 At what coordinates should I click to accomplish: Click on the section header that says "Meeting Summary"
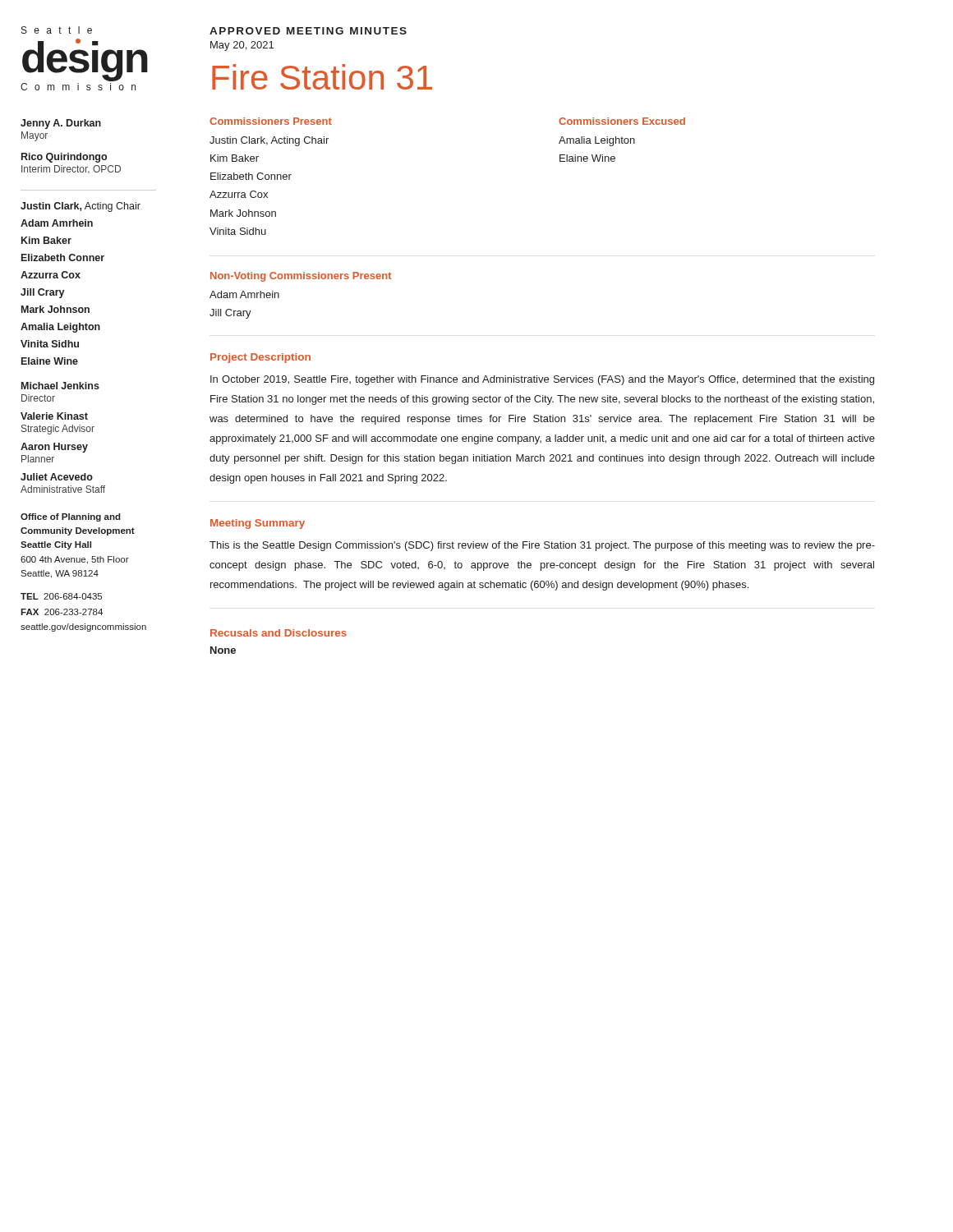pos(257,523)
